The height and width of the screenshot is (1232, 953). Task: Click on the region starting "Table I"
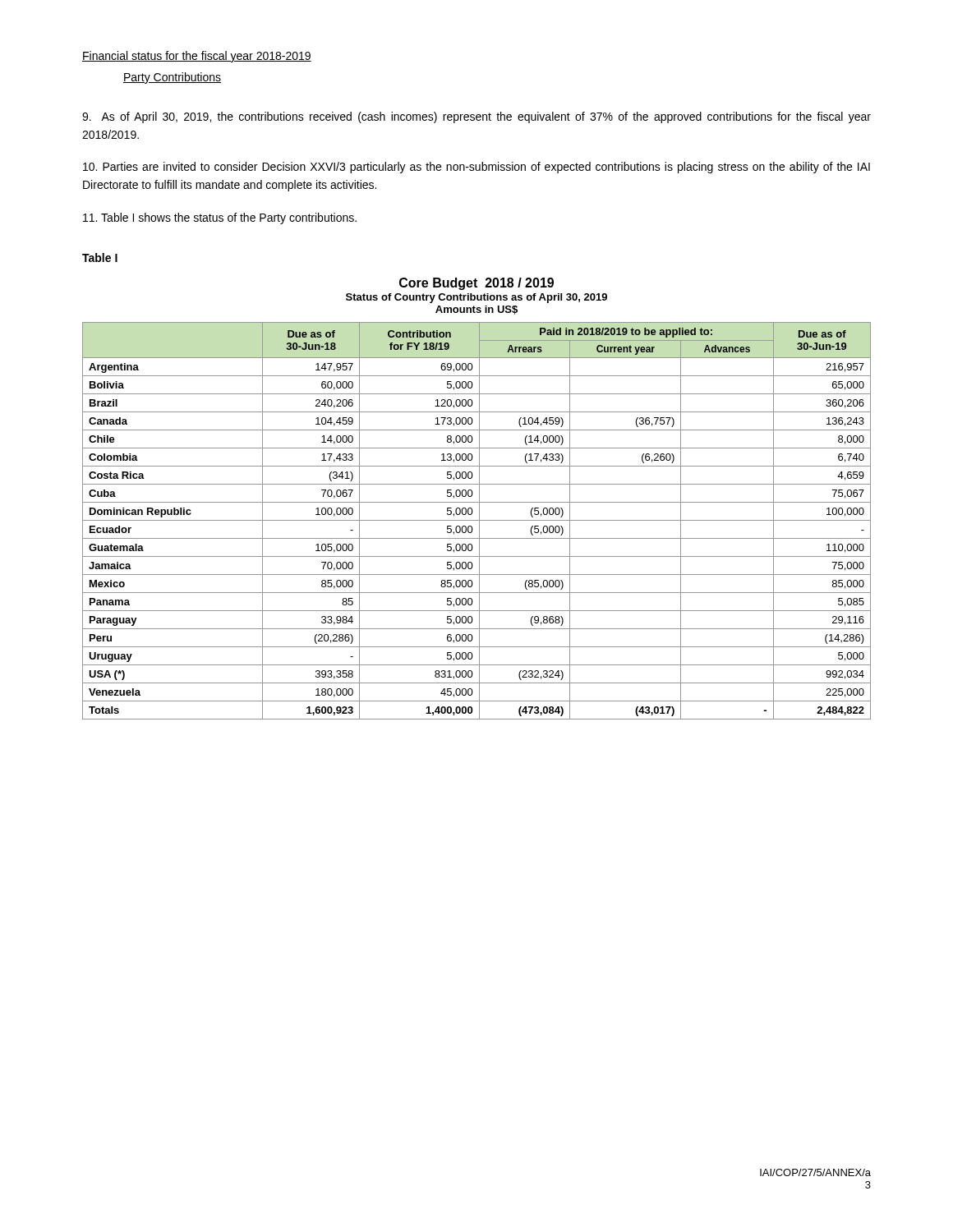(100, 258)
